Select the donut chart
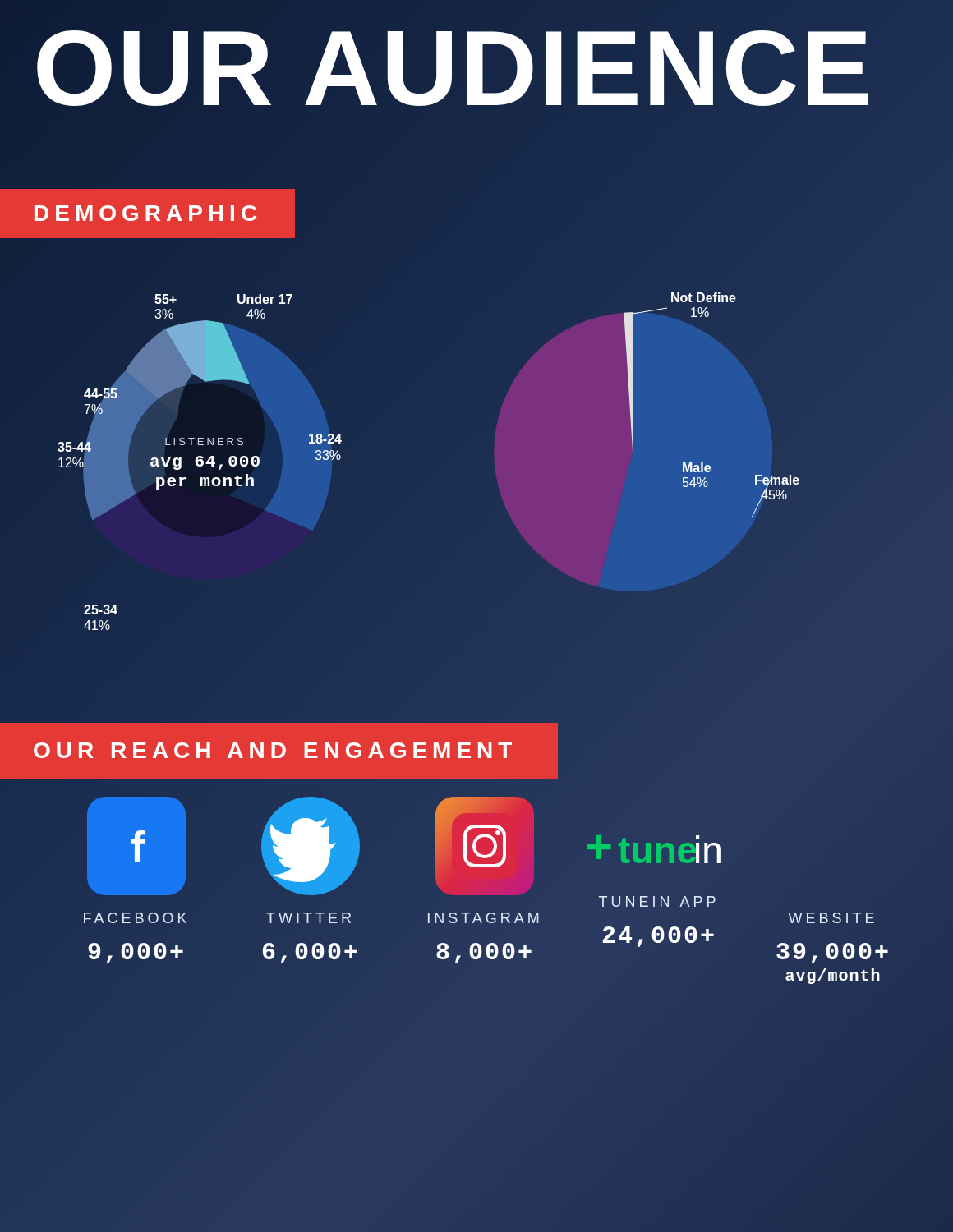The image size is (953, 1232). click(238, 456)
